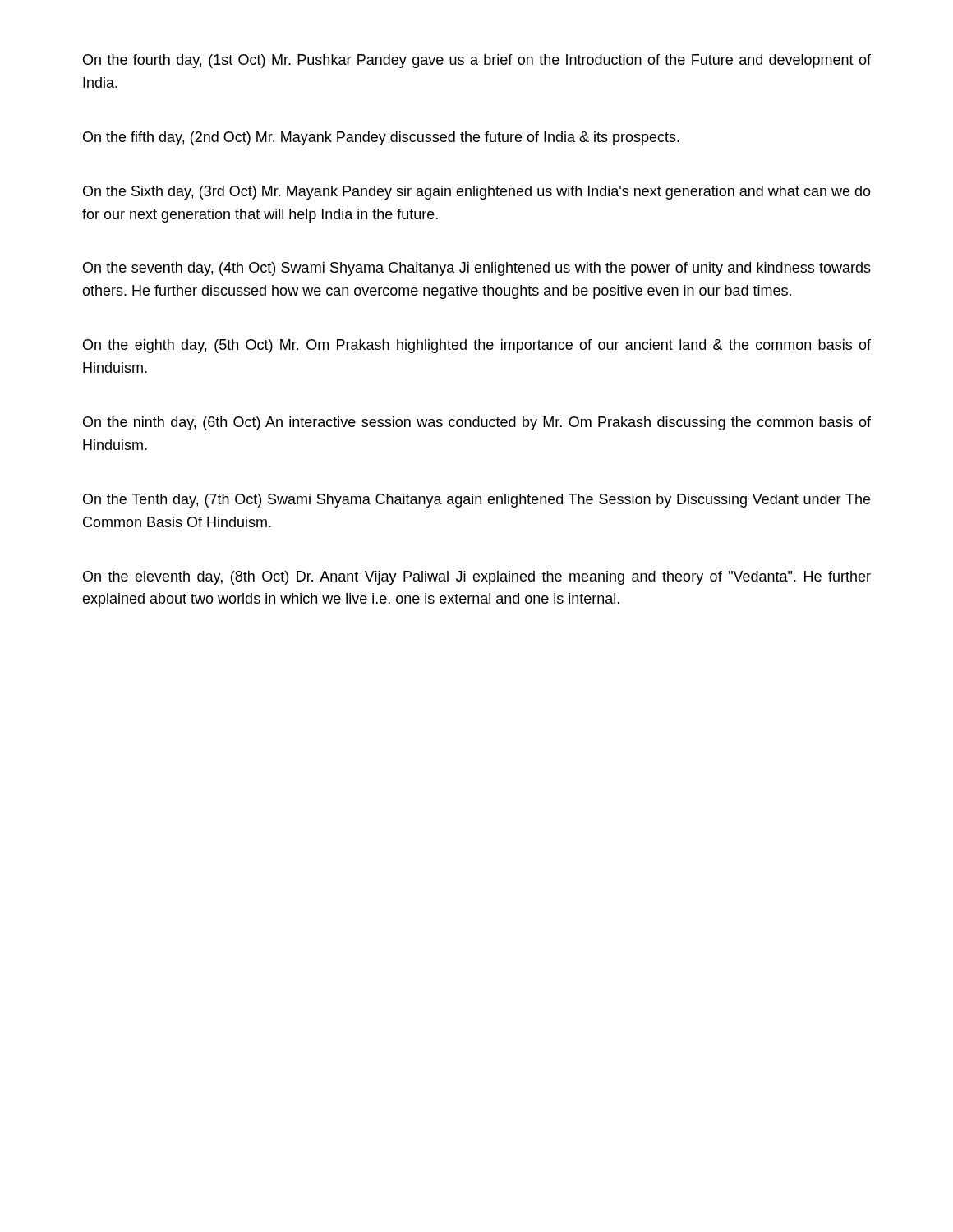Where is the passage that starts "On the seventh day, (4th Oct) Swami Shyama"?
The height and width of the screenshot is (1232, 953).
(476, 280)
